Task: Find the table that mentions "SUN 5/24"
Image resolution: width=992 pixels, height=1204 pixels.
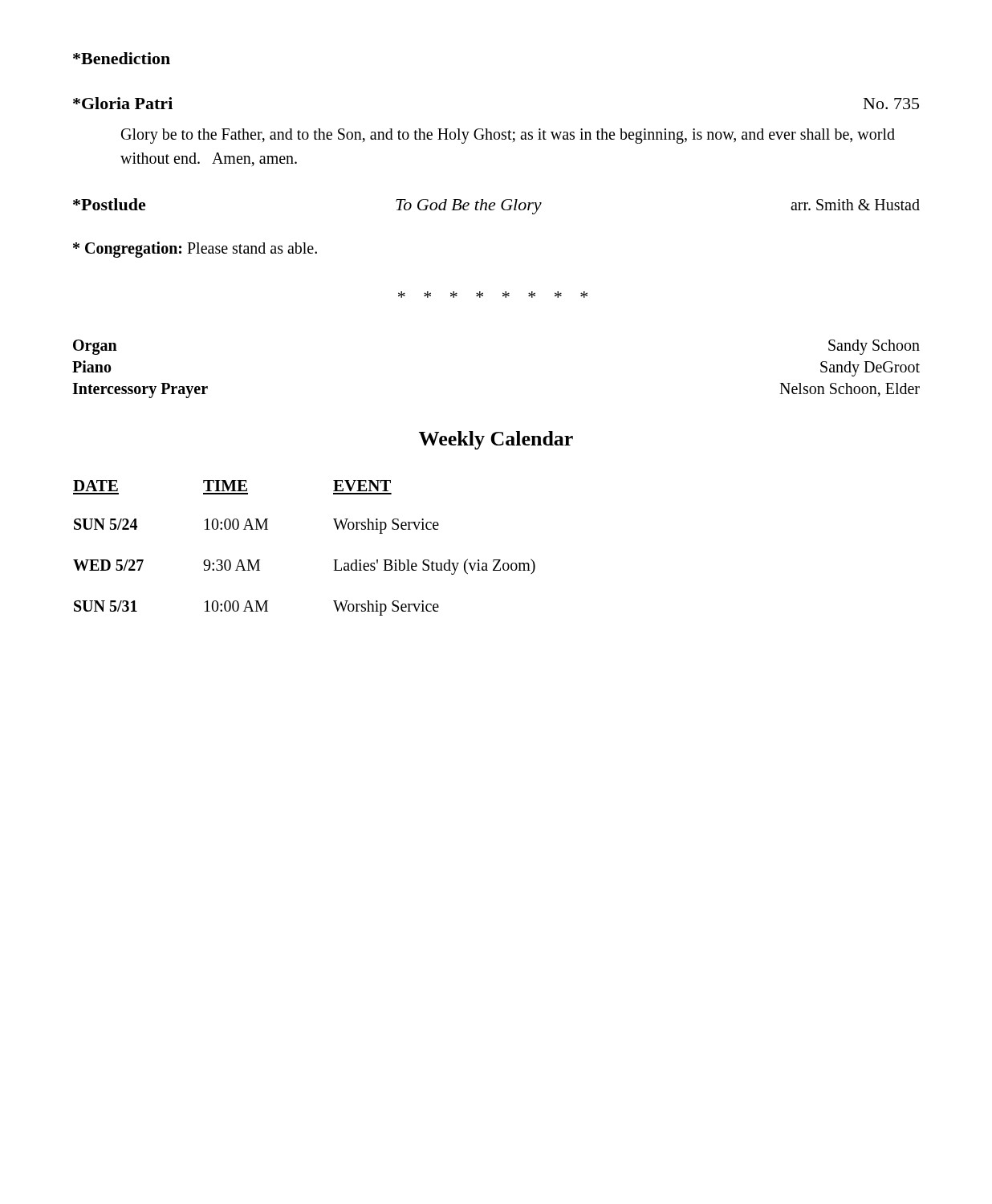Action: point(496,551)
